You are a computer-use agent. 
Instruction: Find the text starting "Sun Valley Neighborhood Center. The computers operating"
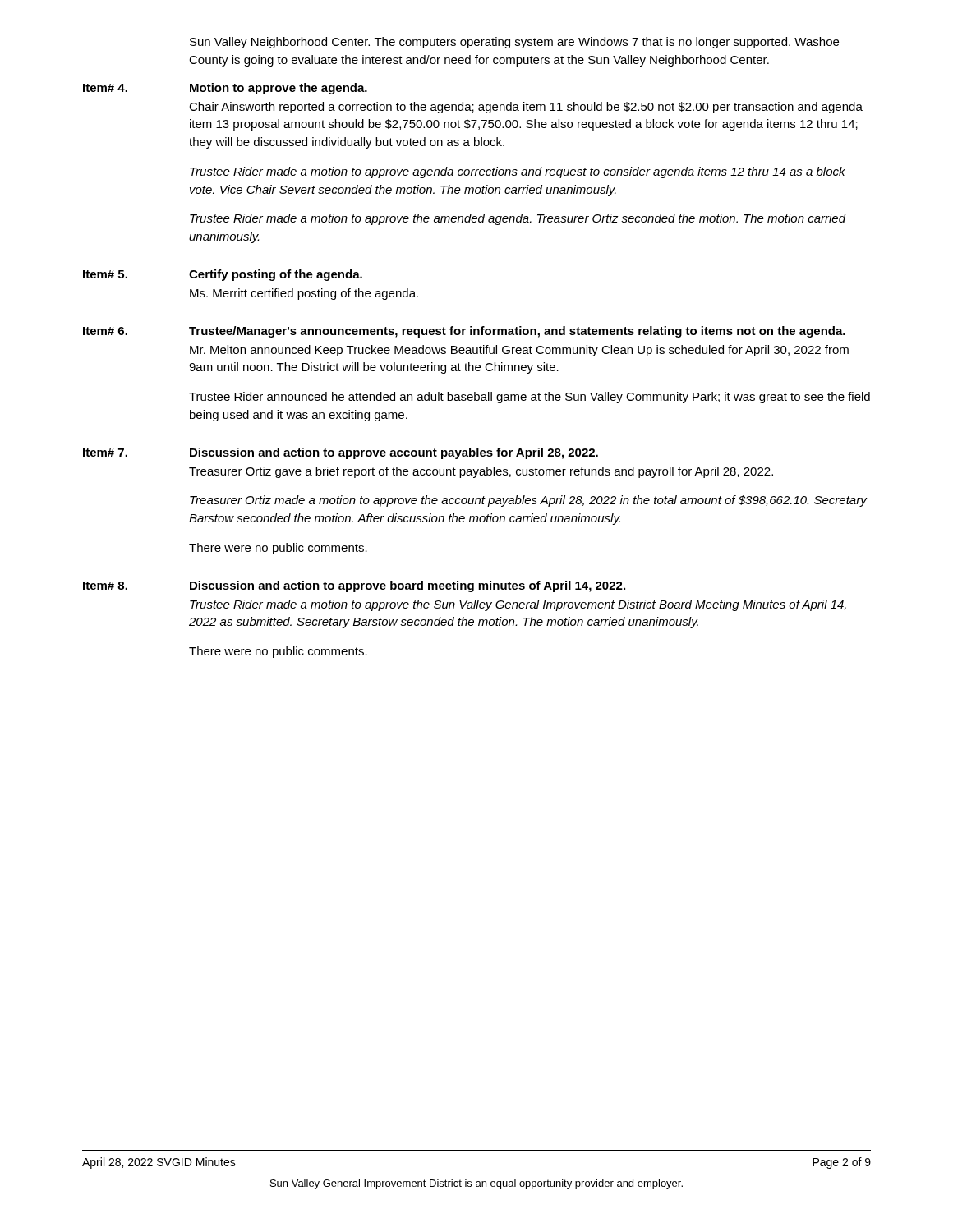(x=514, y=50)
